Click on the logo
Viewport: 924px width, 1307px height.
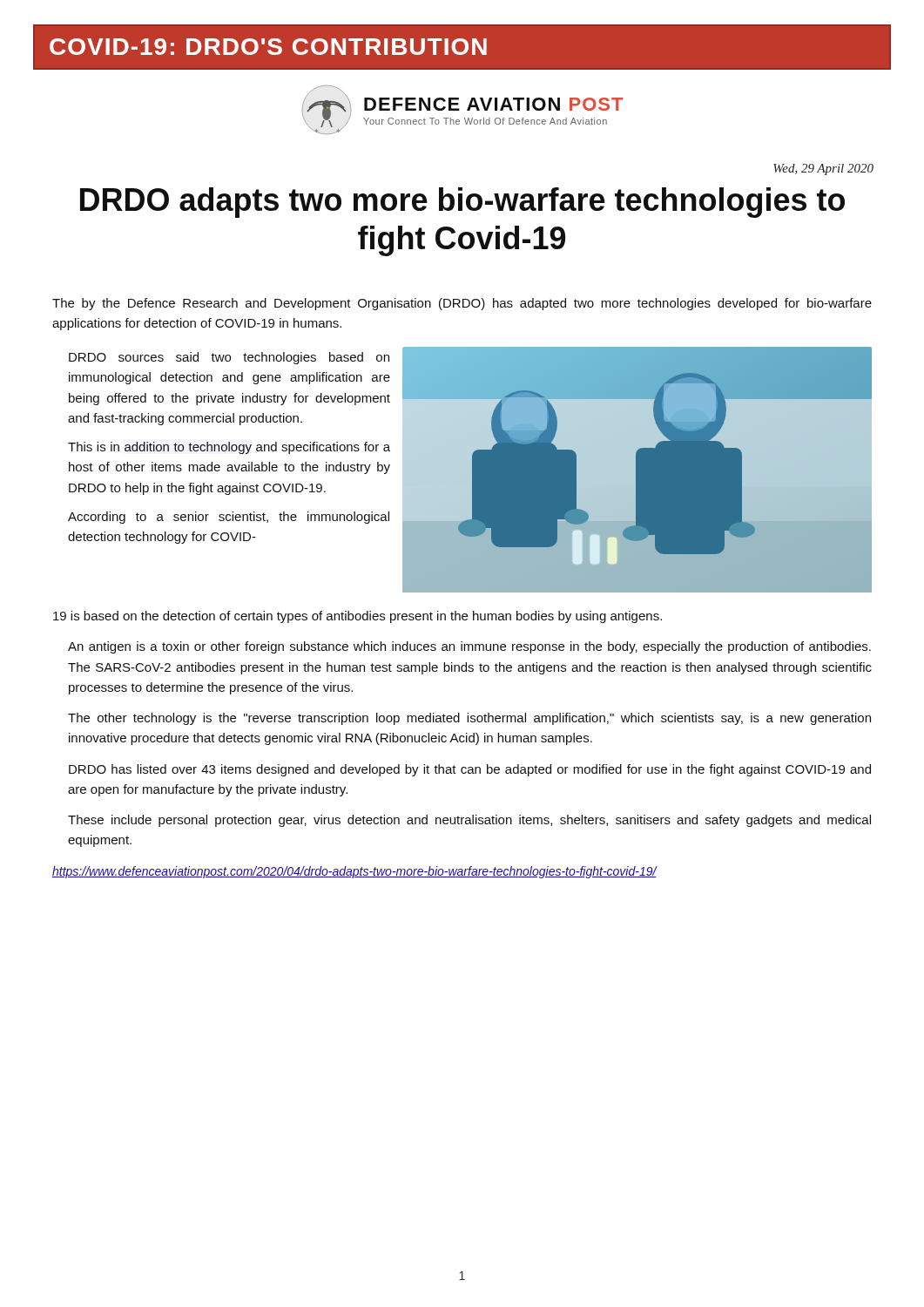pyautogui.click(x=462, y=110)
